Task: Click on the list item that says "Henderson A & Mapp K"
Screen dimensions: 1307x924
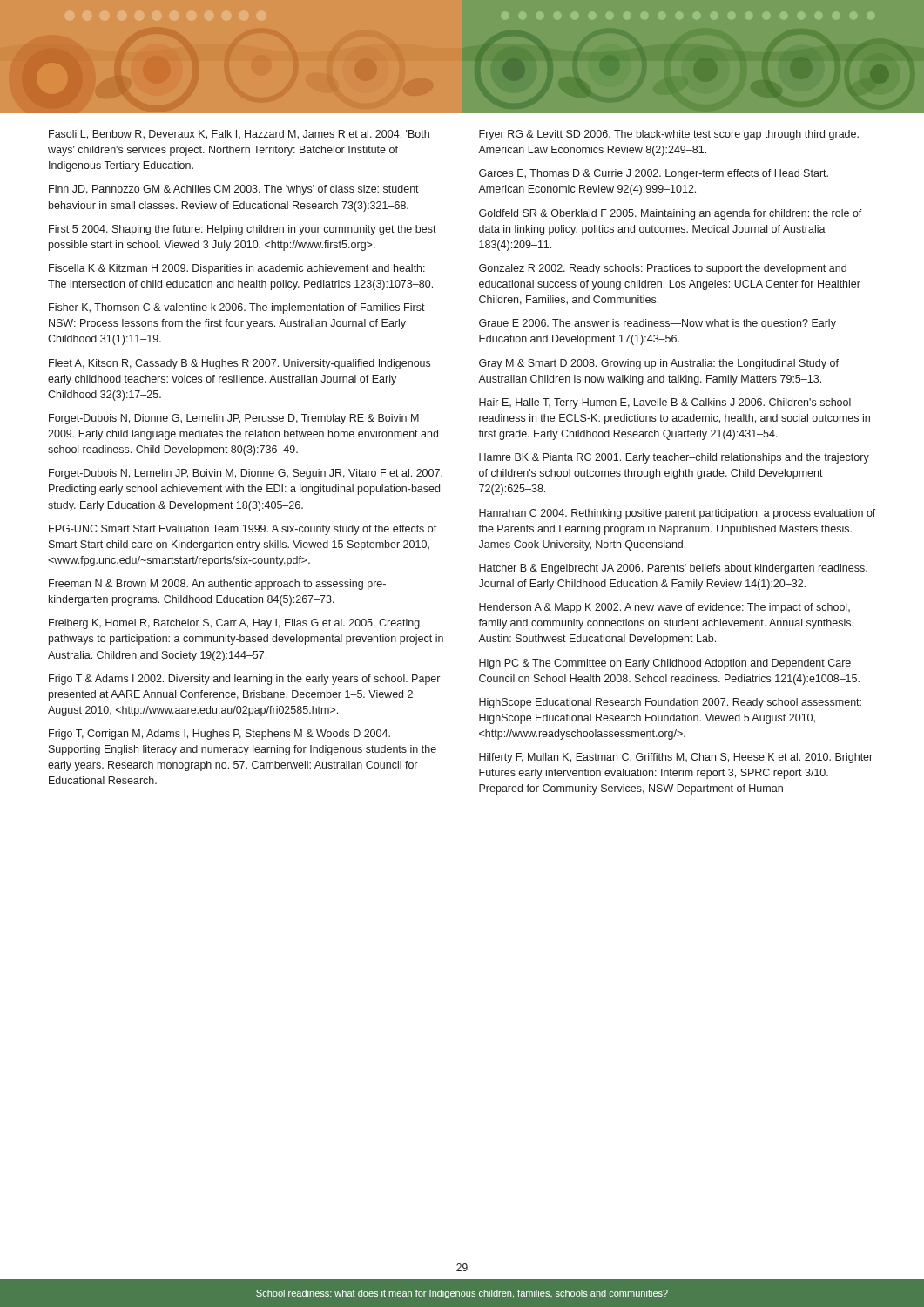Action: 666,623
